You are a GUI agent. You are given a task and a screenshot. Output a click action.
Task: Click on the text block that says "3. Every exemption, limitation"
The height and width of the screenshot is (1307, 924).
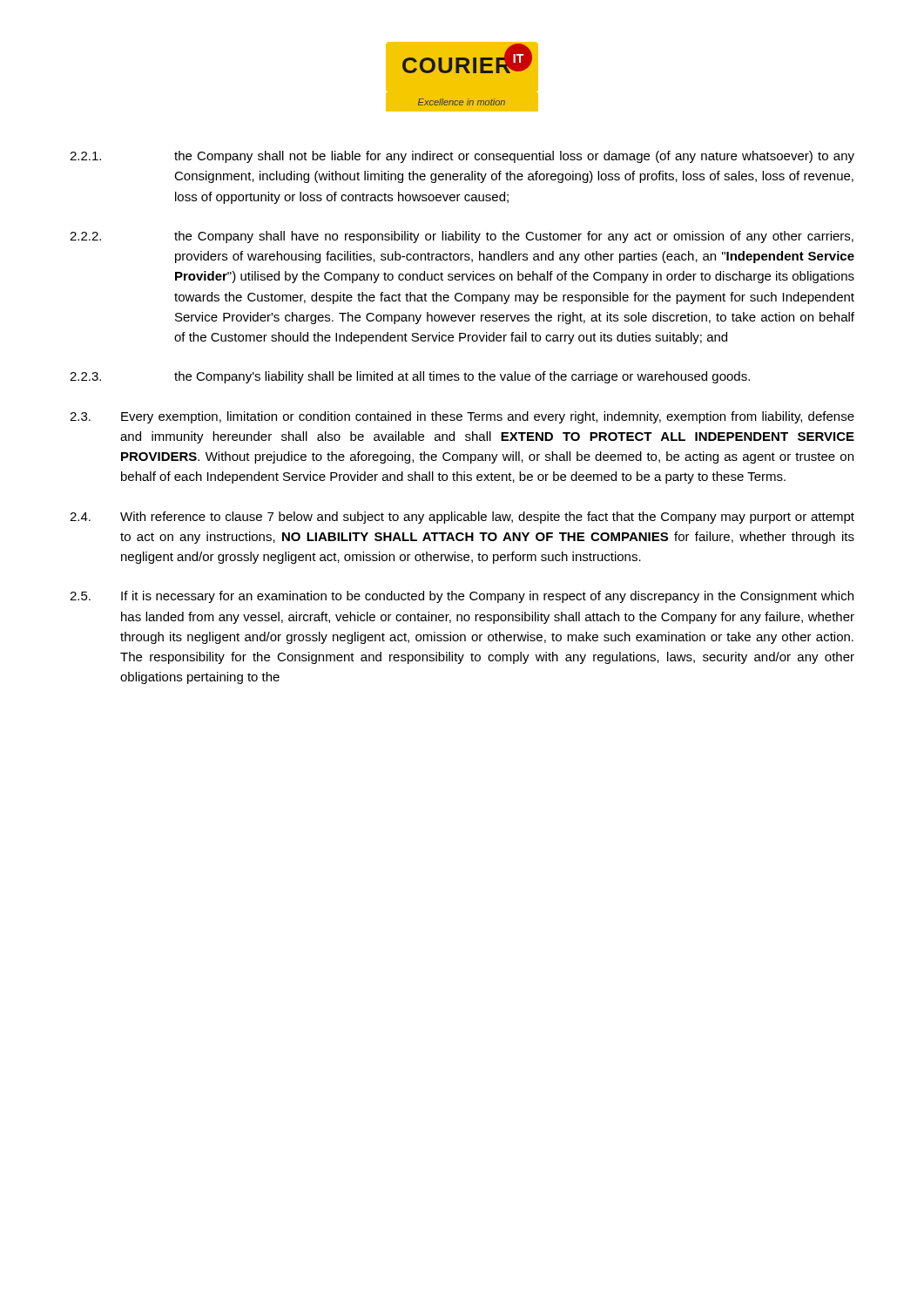462,446
